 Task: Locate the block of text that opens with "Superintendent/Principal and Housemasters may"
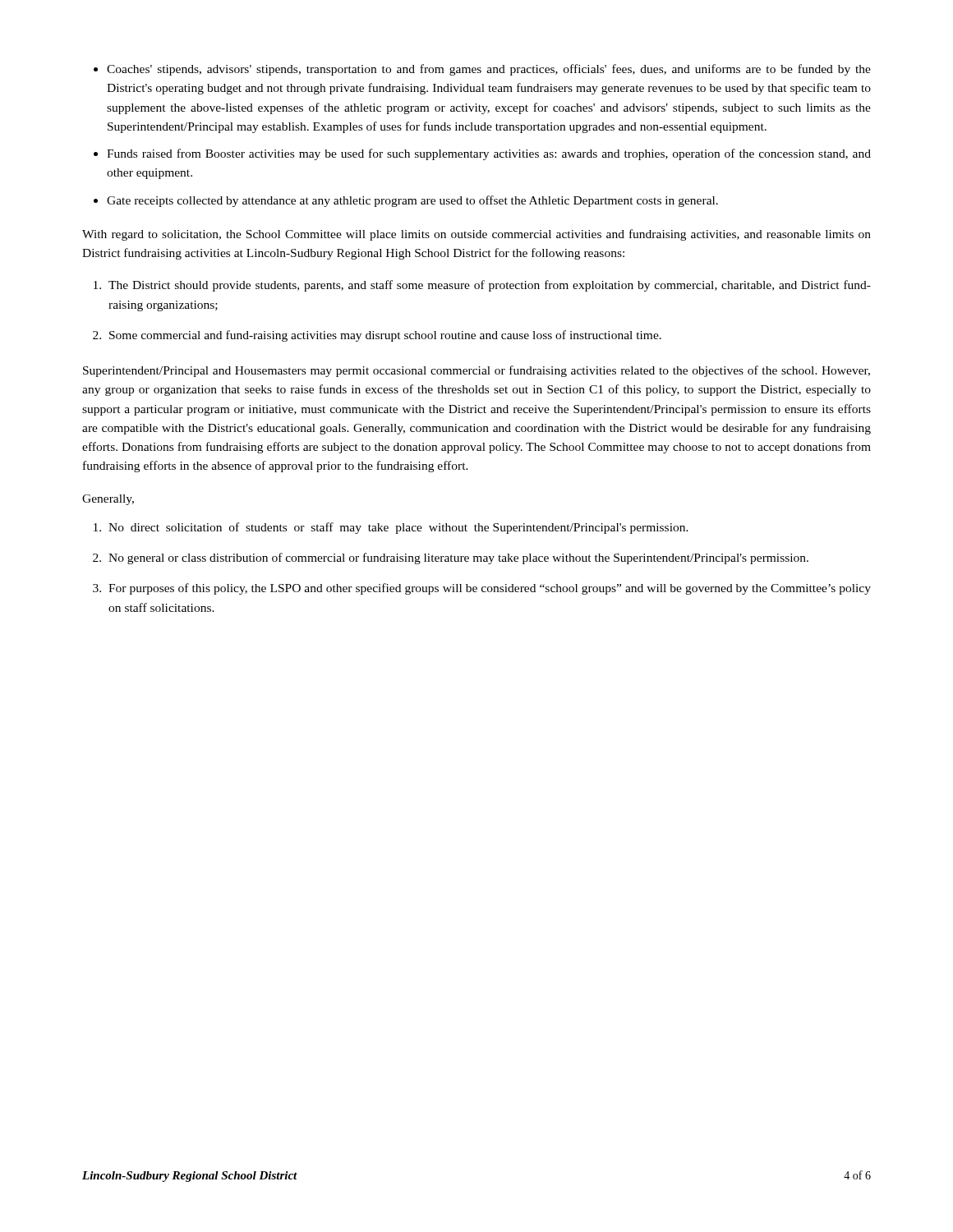476,418
